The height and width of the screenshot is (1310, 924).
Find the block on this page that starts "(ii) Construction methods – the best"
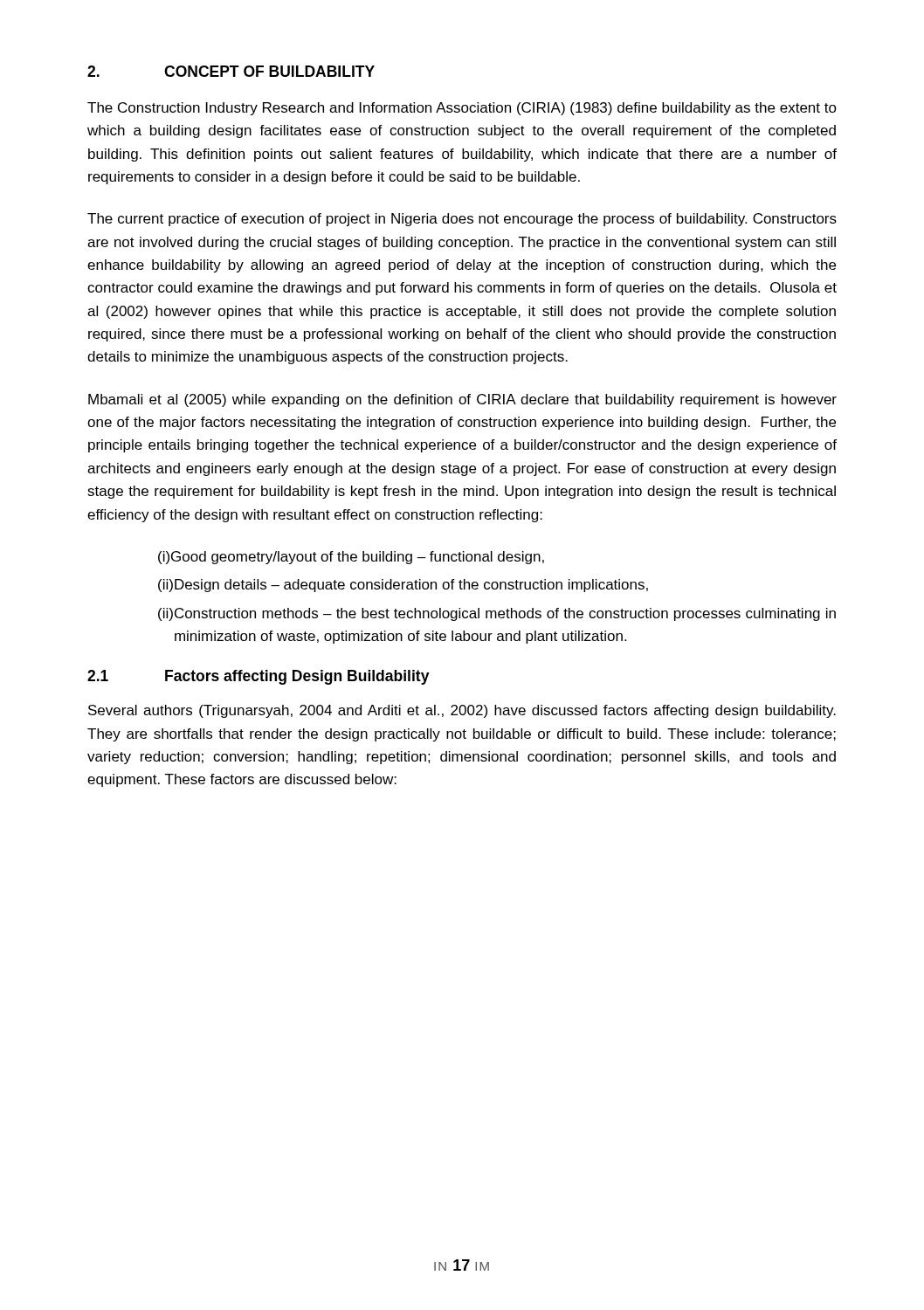pyautogui.click(x=462, y=625)
